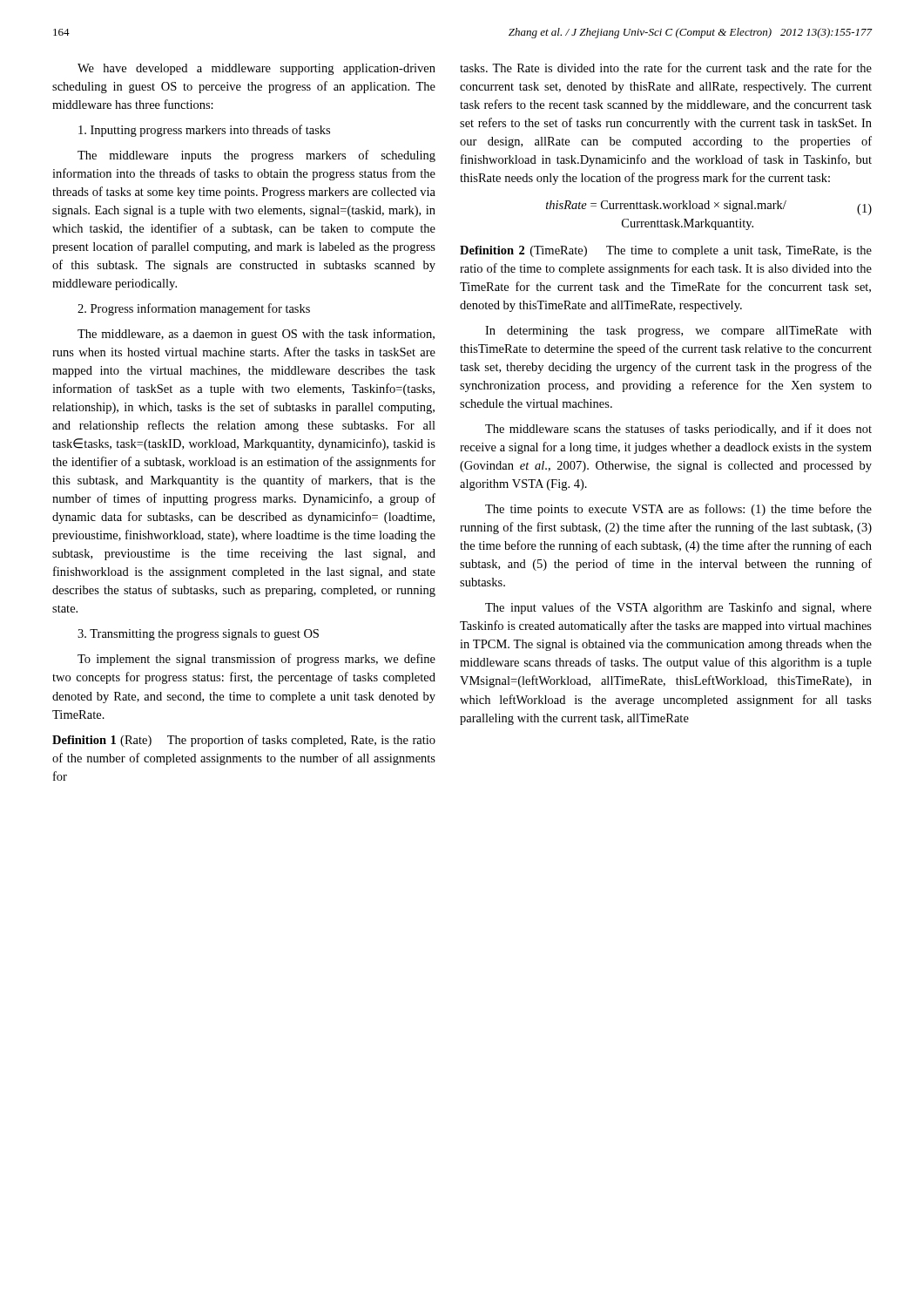Point to "2. Progress information management for tasks"
This screenshot has height=1307, width=924.
pos(257,309)
